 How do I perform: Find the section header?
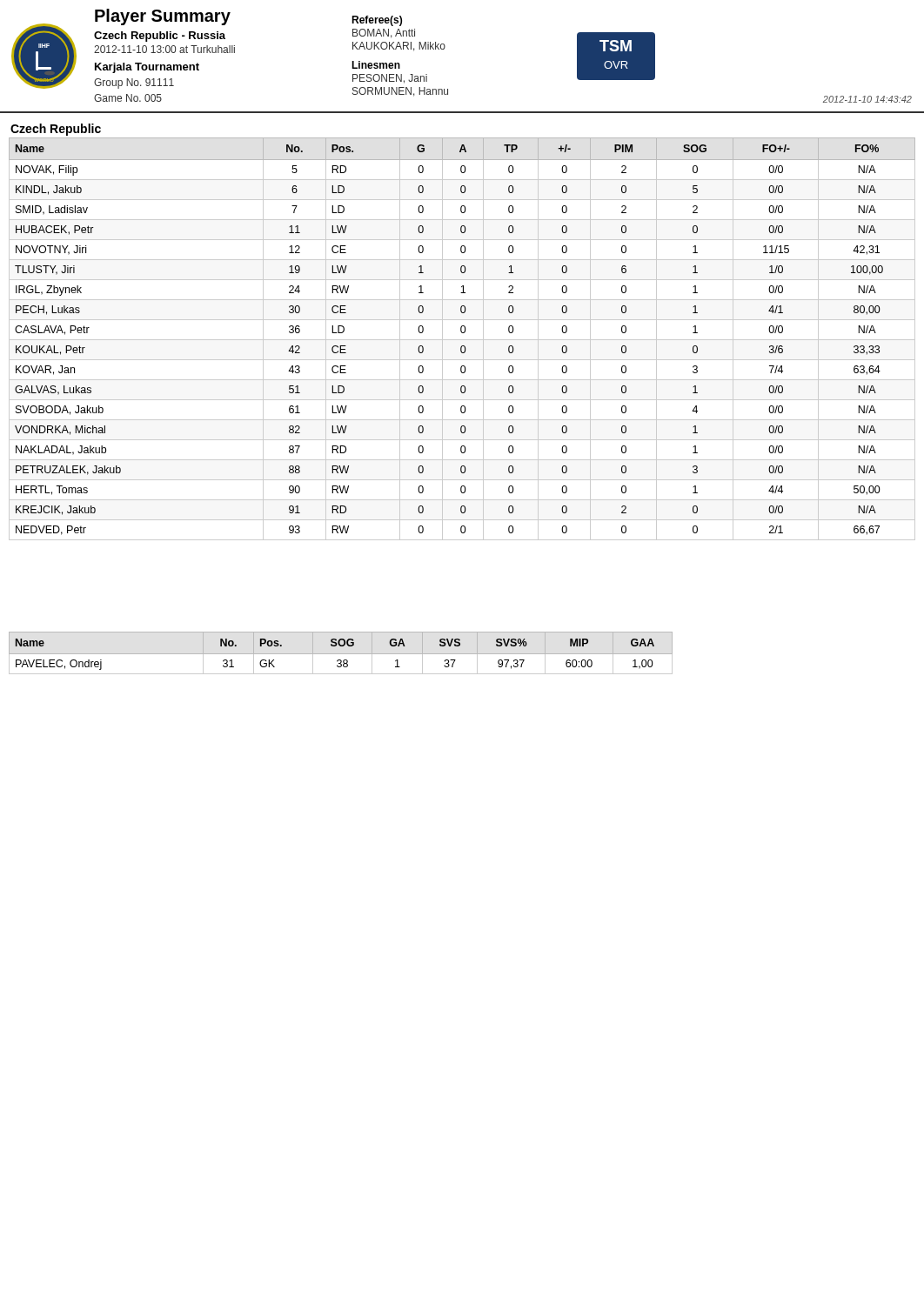(56, 129)
